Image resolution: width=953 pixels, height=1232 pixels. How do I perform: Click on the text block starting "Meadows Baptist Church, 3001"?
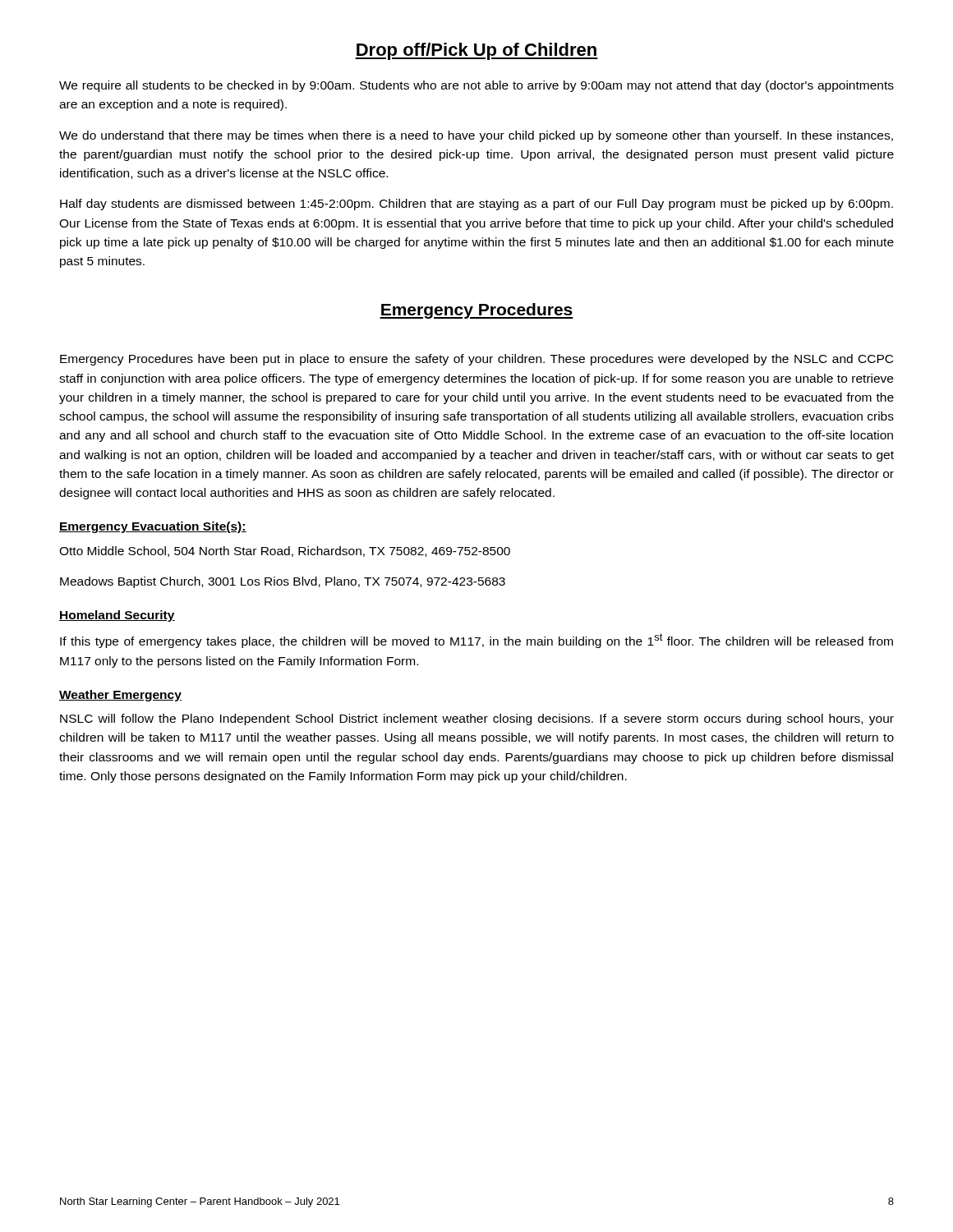(x=476, y=581)
